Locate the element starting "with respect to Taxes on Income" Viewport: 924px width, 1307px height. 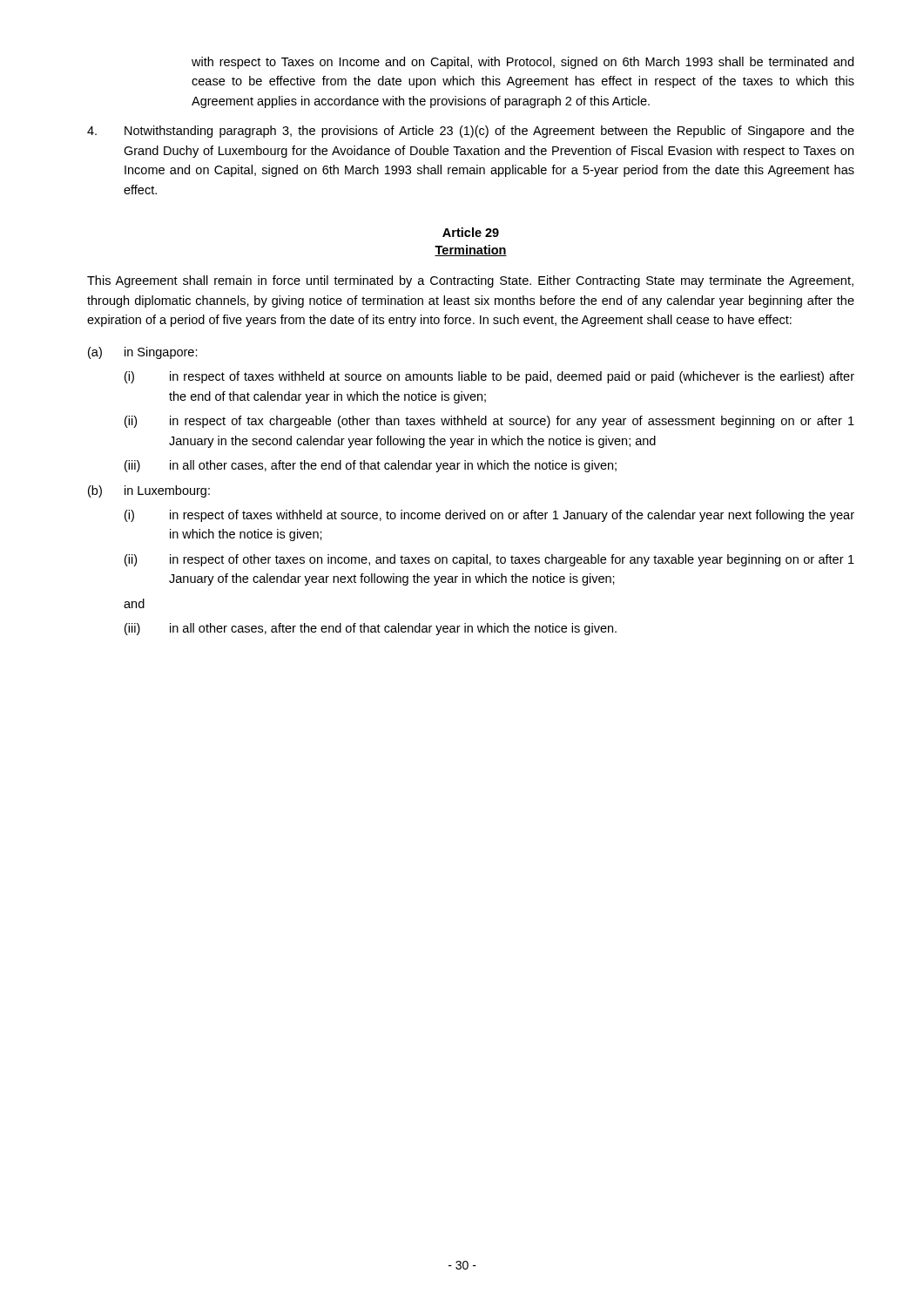[523, 81]
